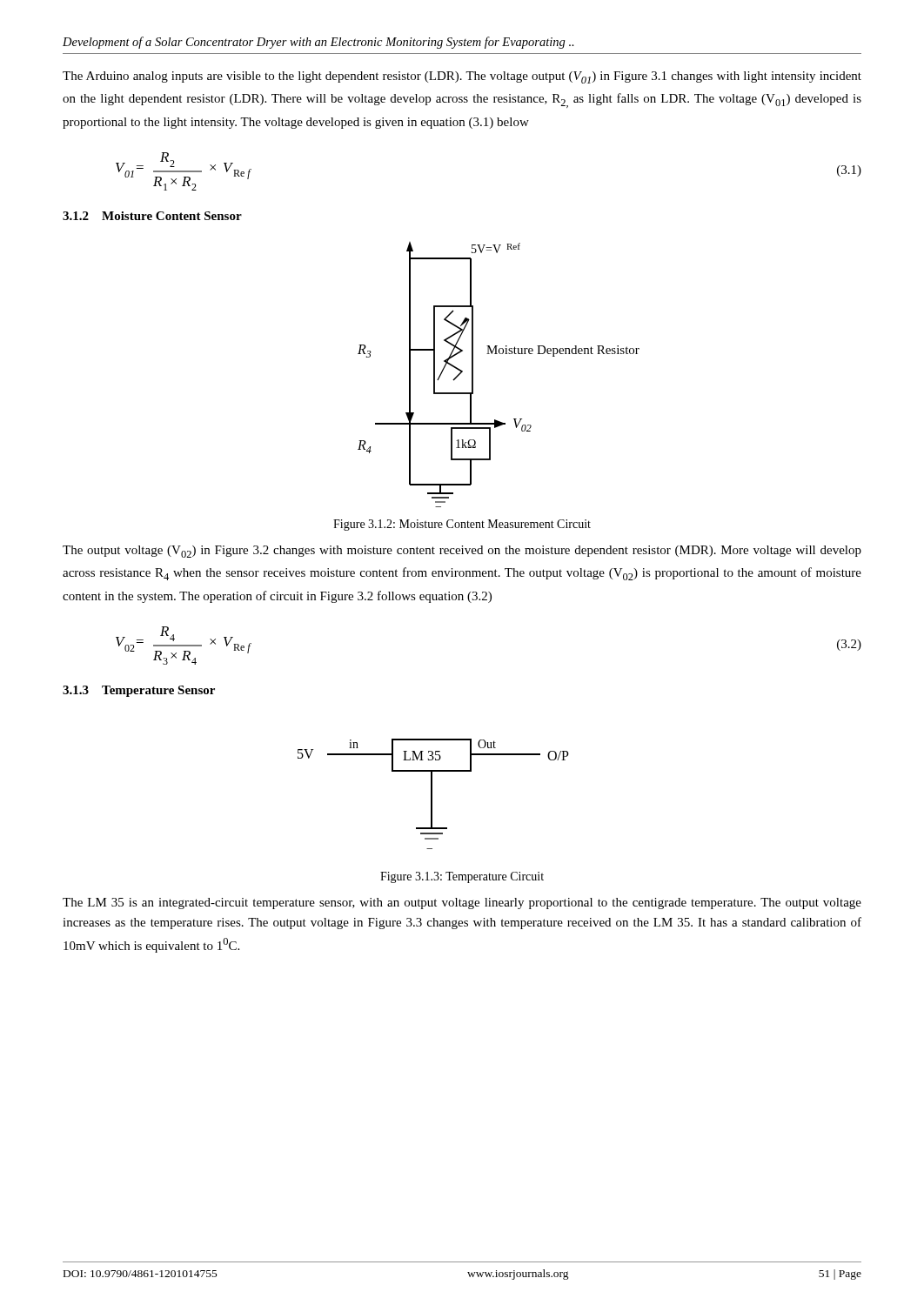The height and width of the screenshot is (1305, 924).
Task: Point to the text block starting "The output voltage (V02) in Figure 3.2"
Action: click(462, 573)
